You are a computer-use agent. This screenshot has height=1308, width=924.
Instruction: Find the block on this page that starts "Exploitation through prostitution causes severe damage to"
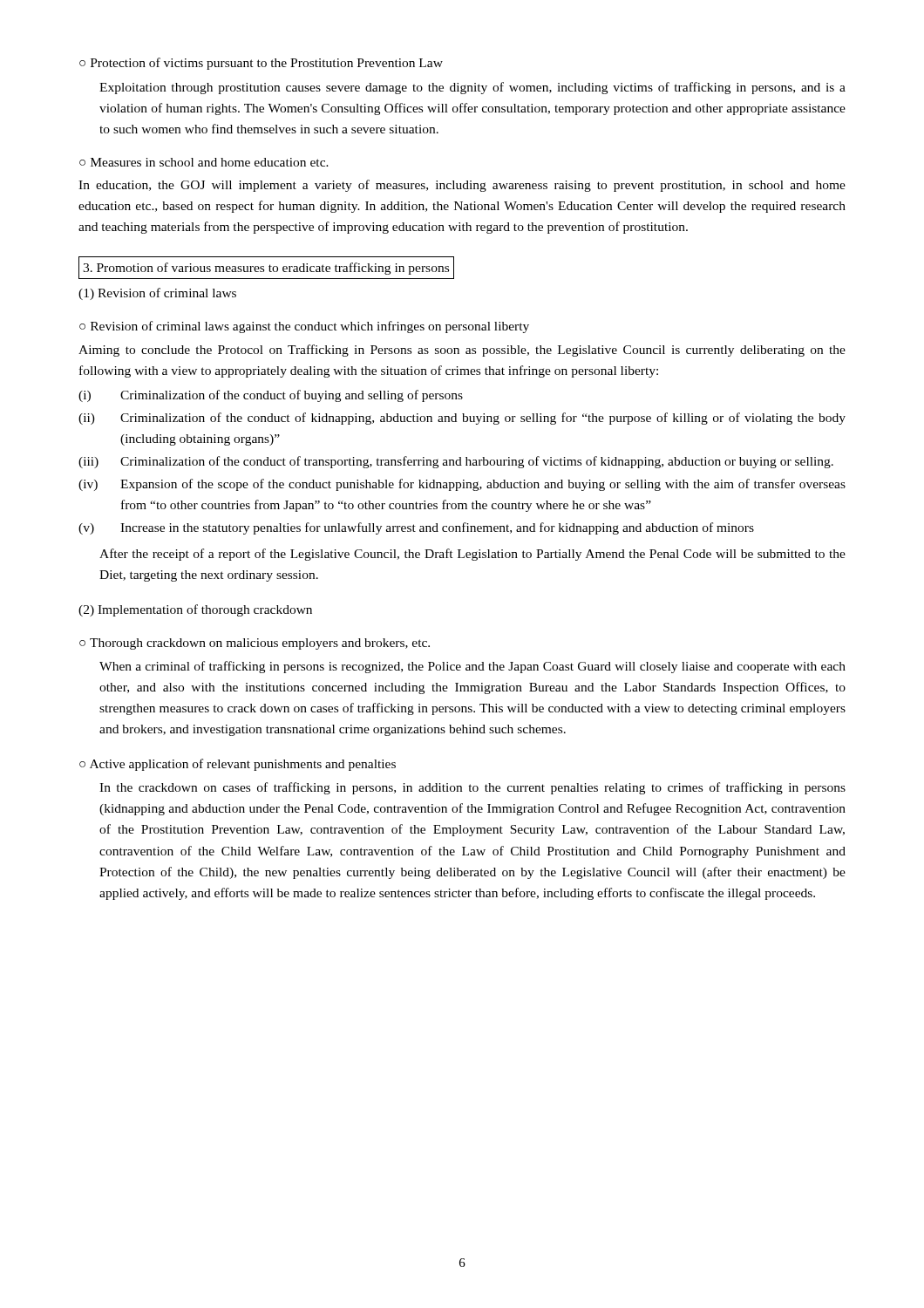472,108
